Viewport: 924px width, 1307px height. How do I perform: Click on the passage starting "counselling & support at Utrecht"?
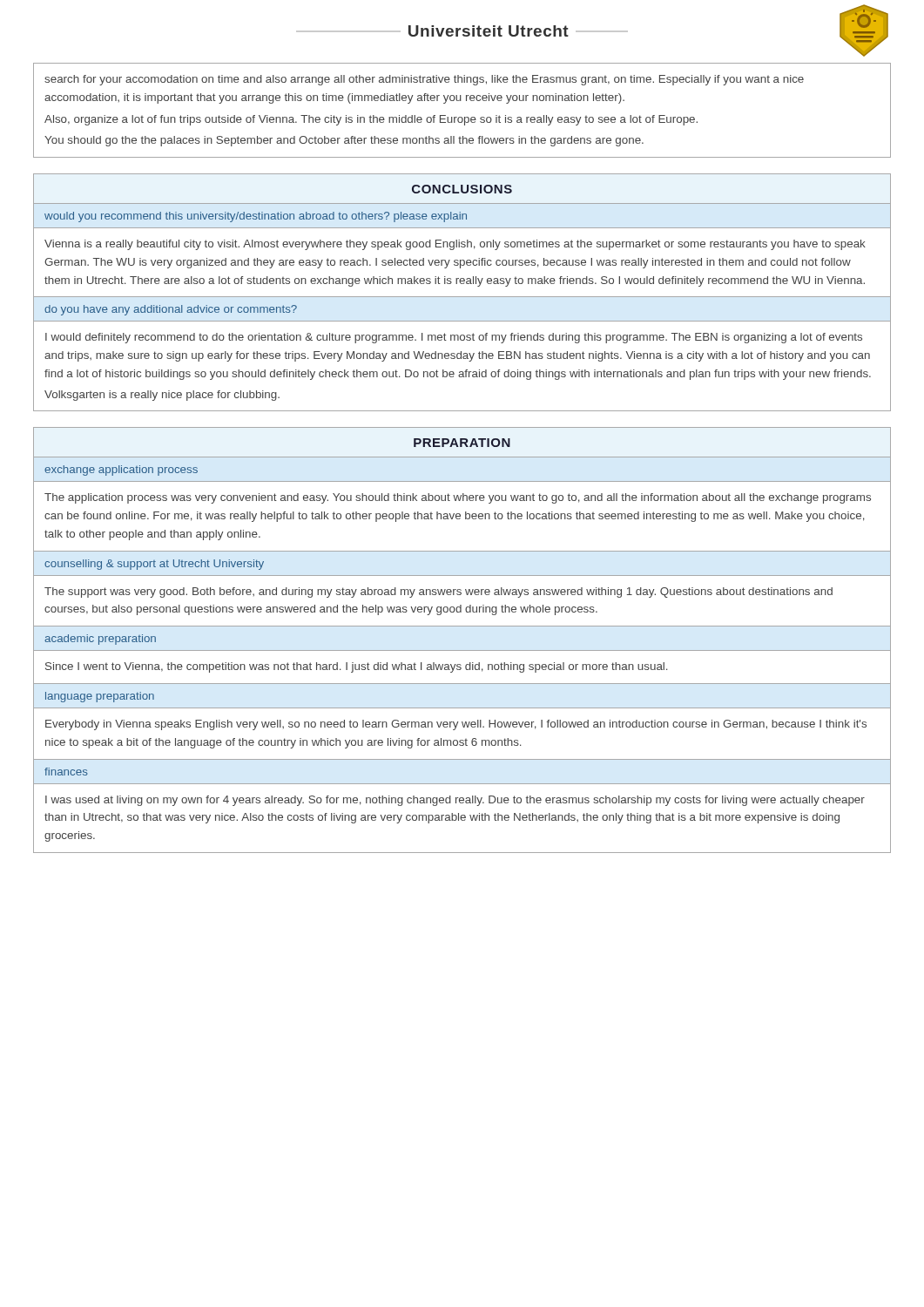tap(154, 563)
